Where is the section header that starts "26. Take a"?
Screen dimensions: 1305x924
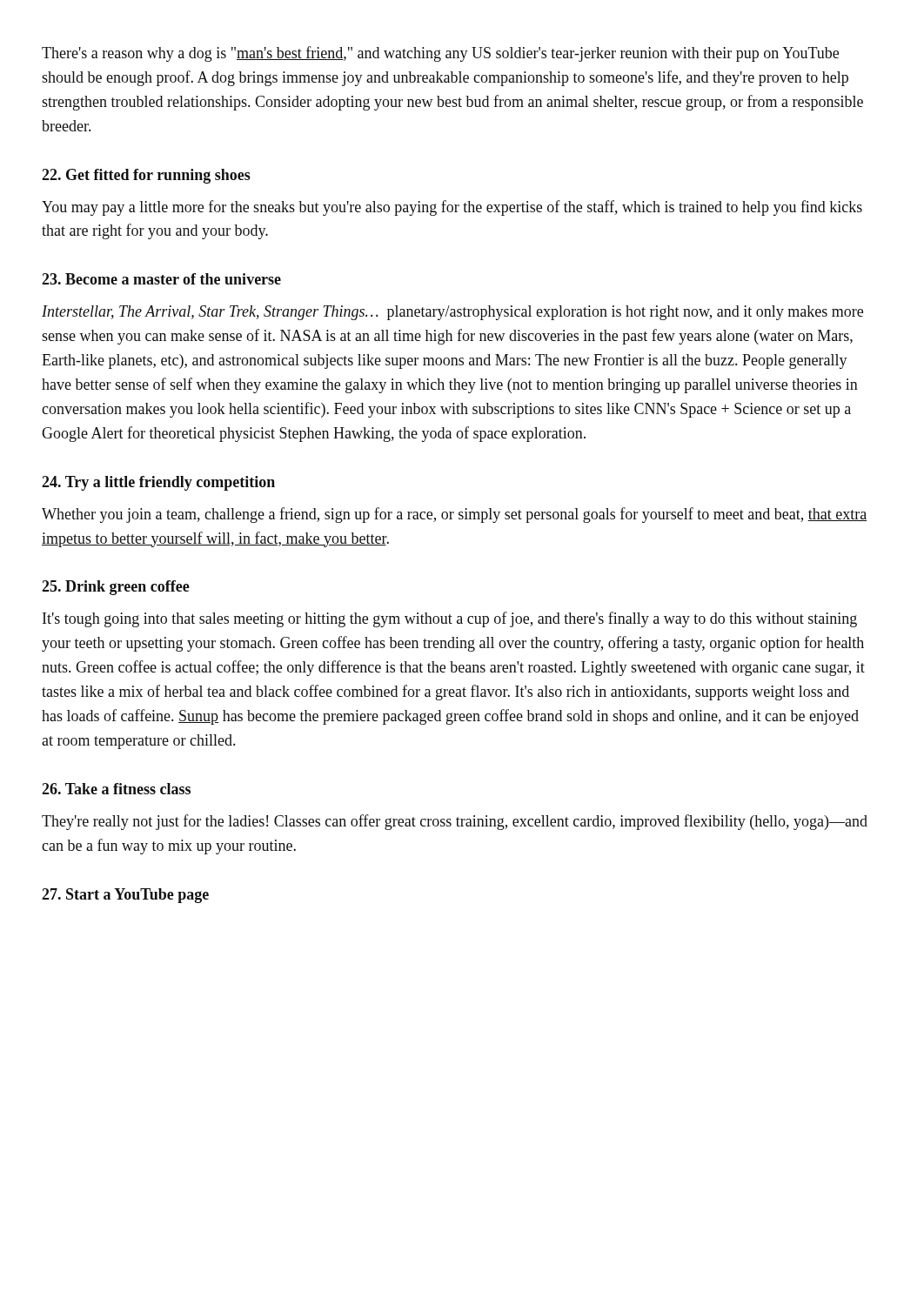[116, 789]
